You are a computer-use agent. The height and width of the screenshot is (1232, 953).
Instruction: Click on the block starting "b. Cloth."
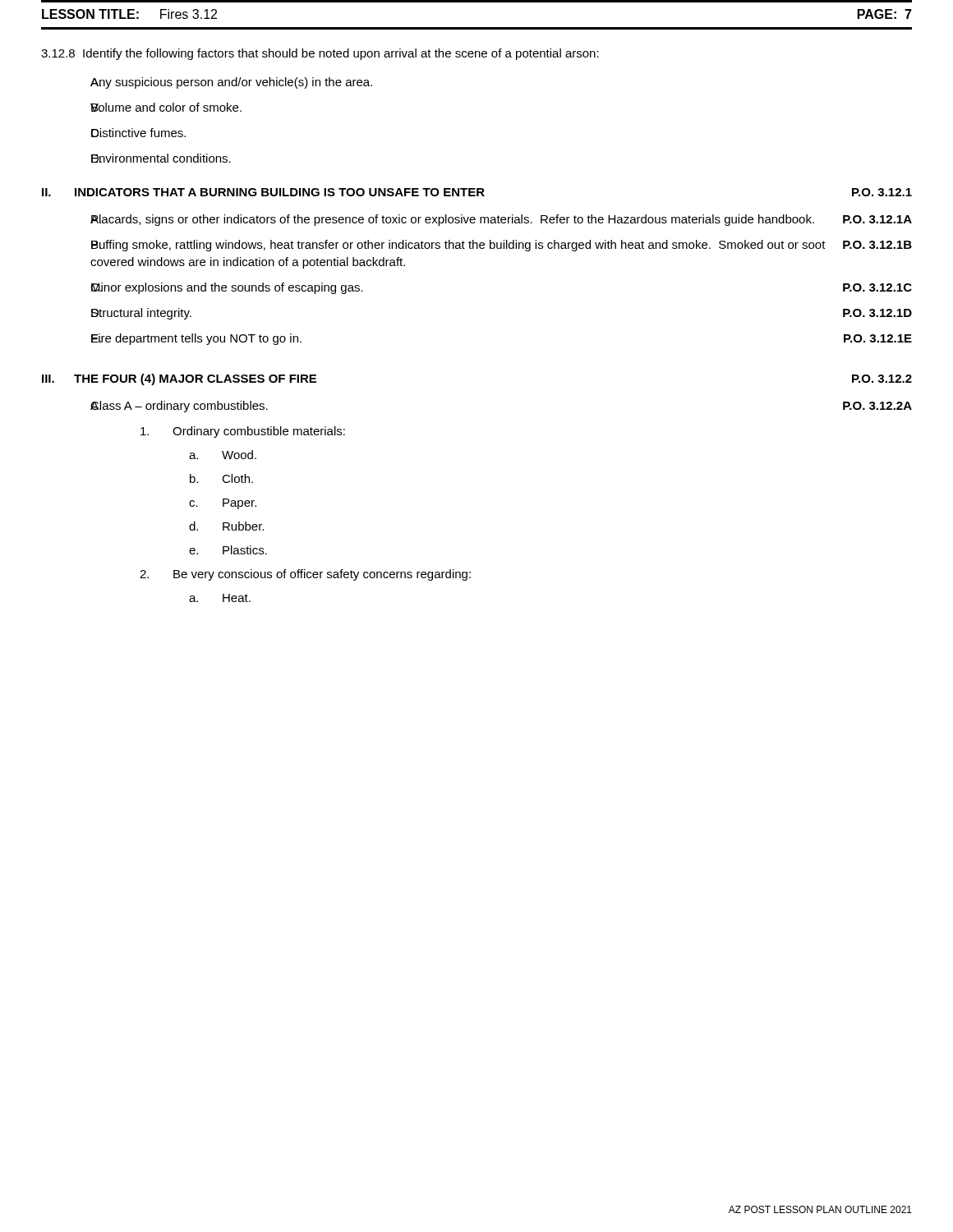point(221,478)
